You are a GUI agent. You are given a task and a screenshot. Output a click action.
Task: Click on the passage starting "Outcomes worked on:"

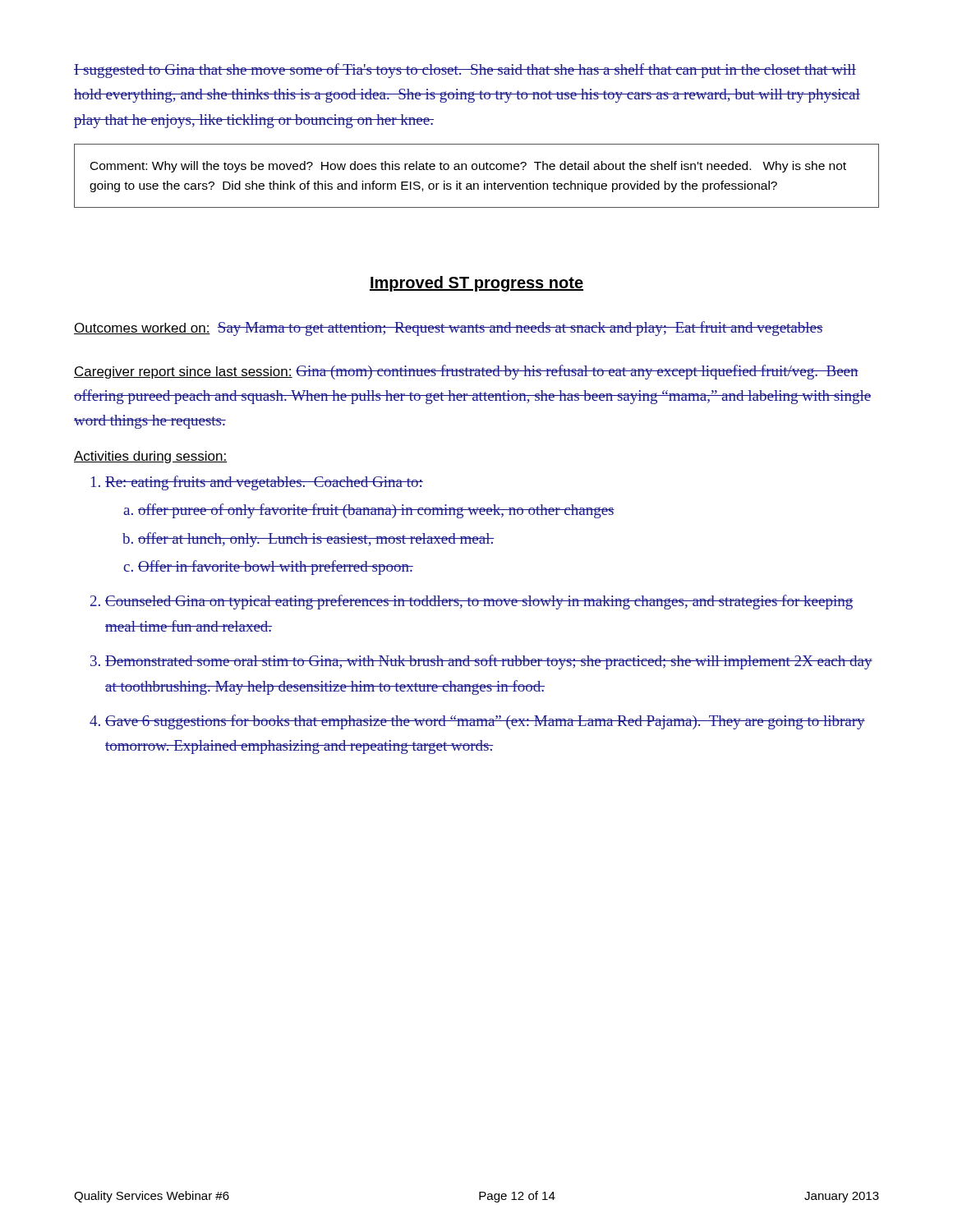448,327
